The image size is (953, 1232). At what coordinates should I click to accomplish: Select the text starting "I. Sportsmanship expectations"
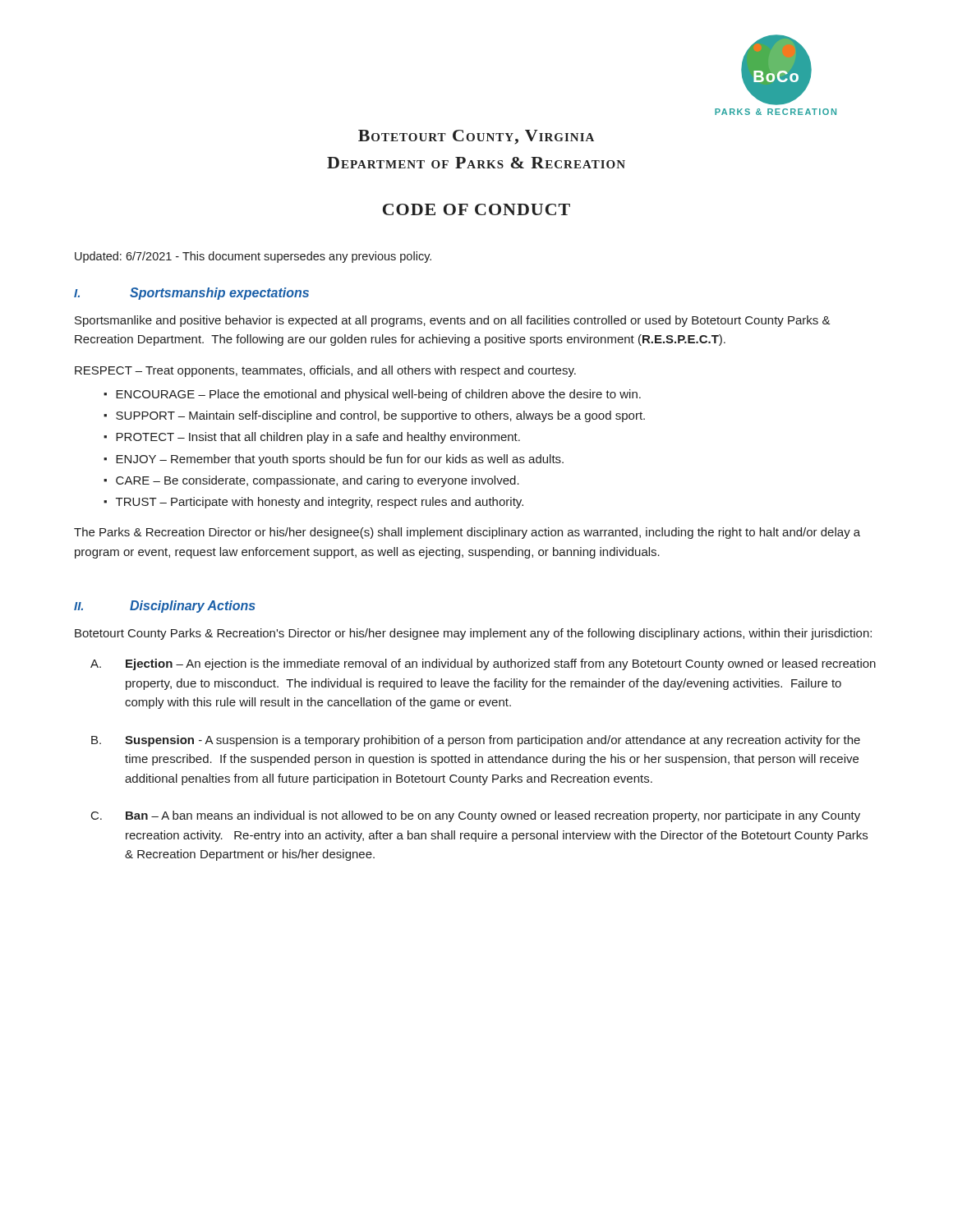point(192,293)
